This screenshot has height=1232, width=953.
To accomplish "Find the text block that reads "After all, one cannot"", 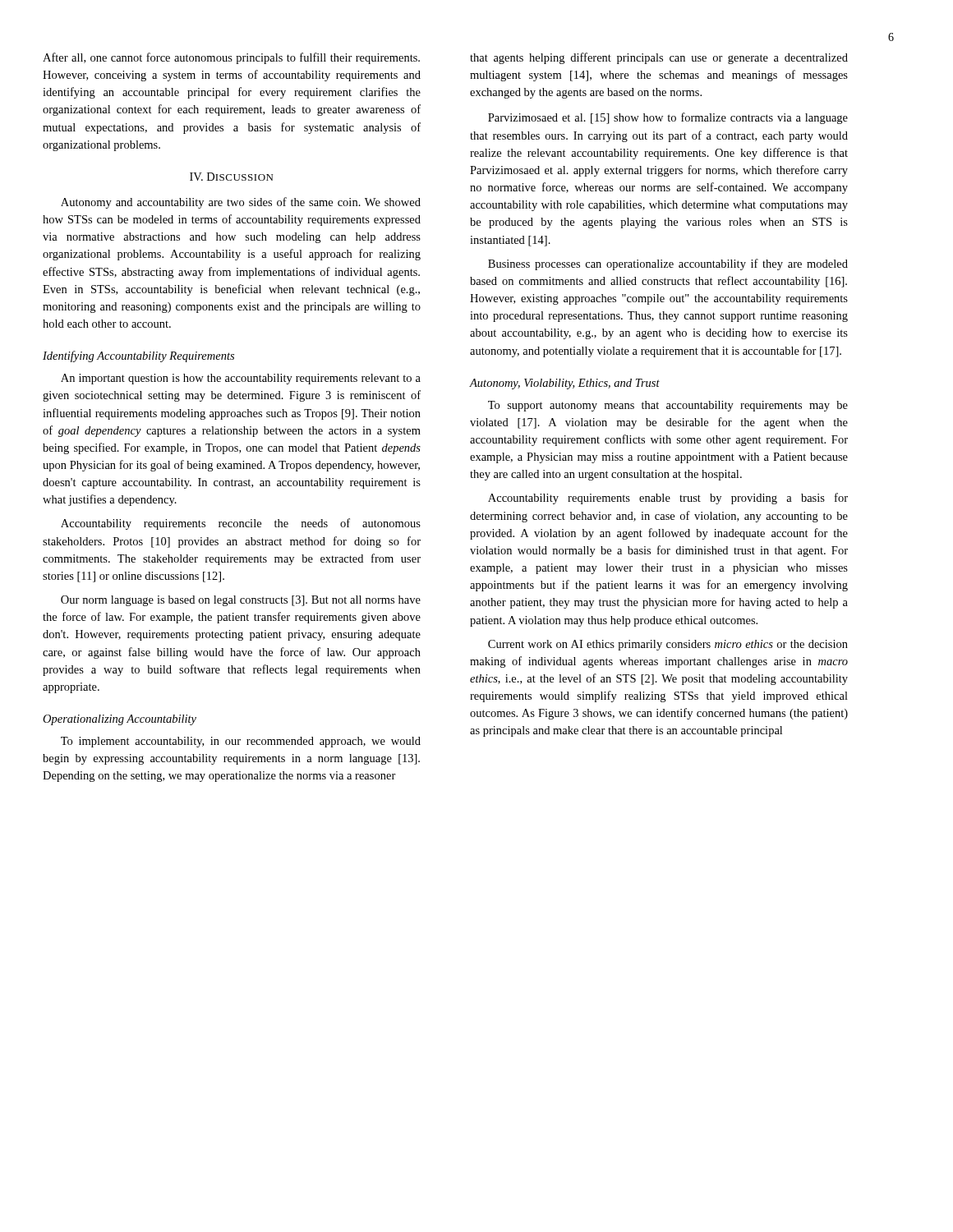I will tap(232, 101).
